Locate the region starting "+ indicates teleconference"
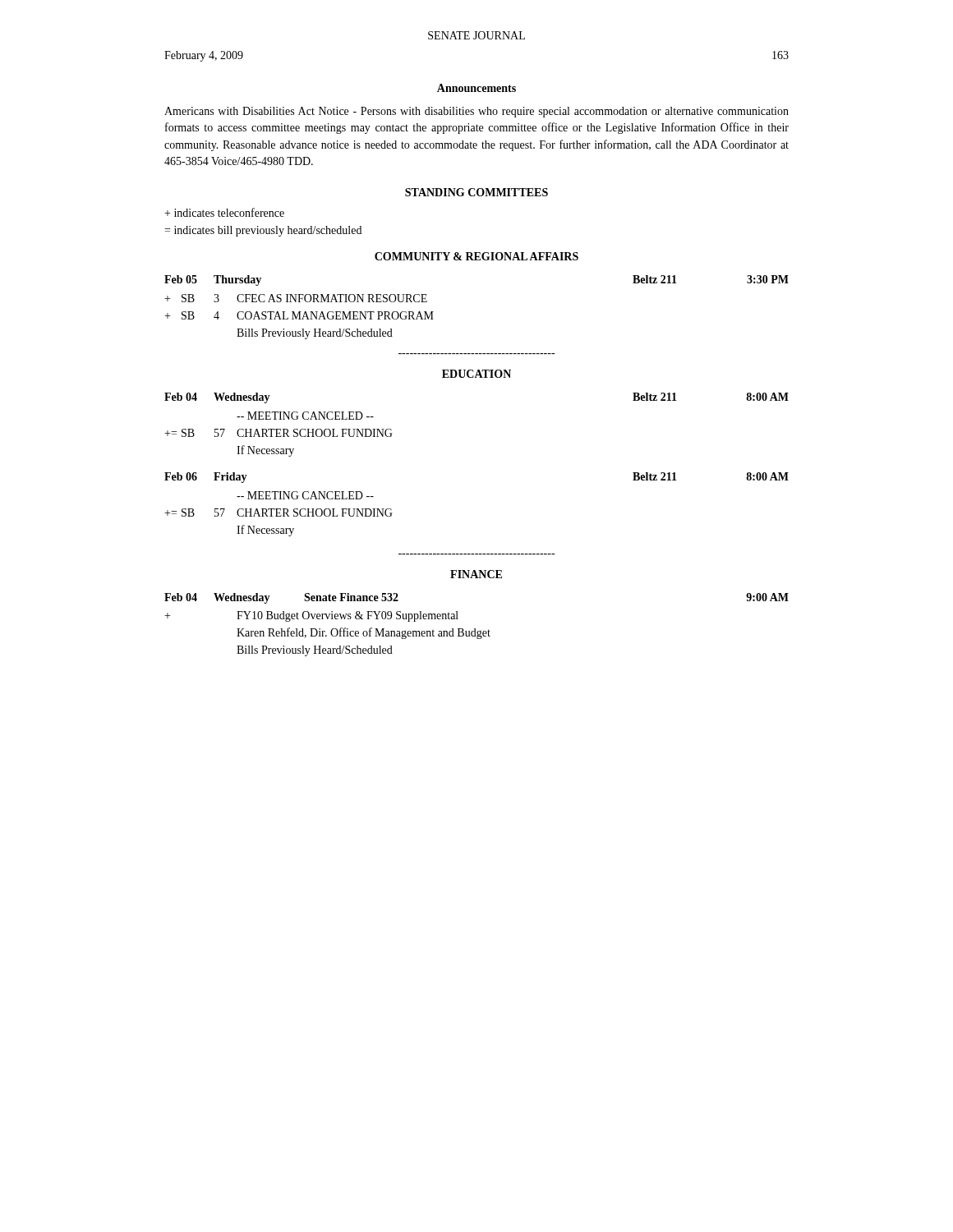Screen dimensions: 1232x953 tap(224, 213)
